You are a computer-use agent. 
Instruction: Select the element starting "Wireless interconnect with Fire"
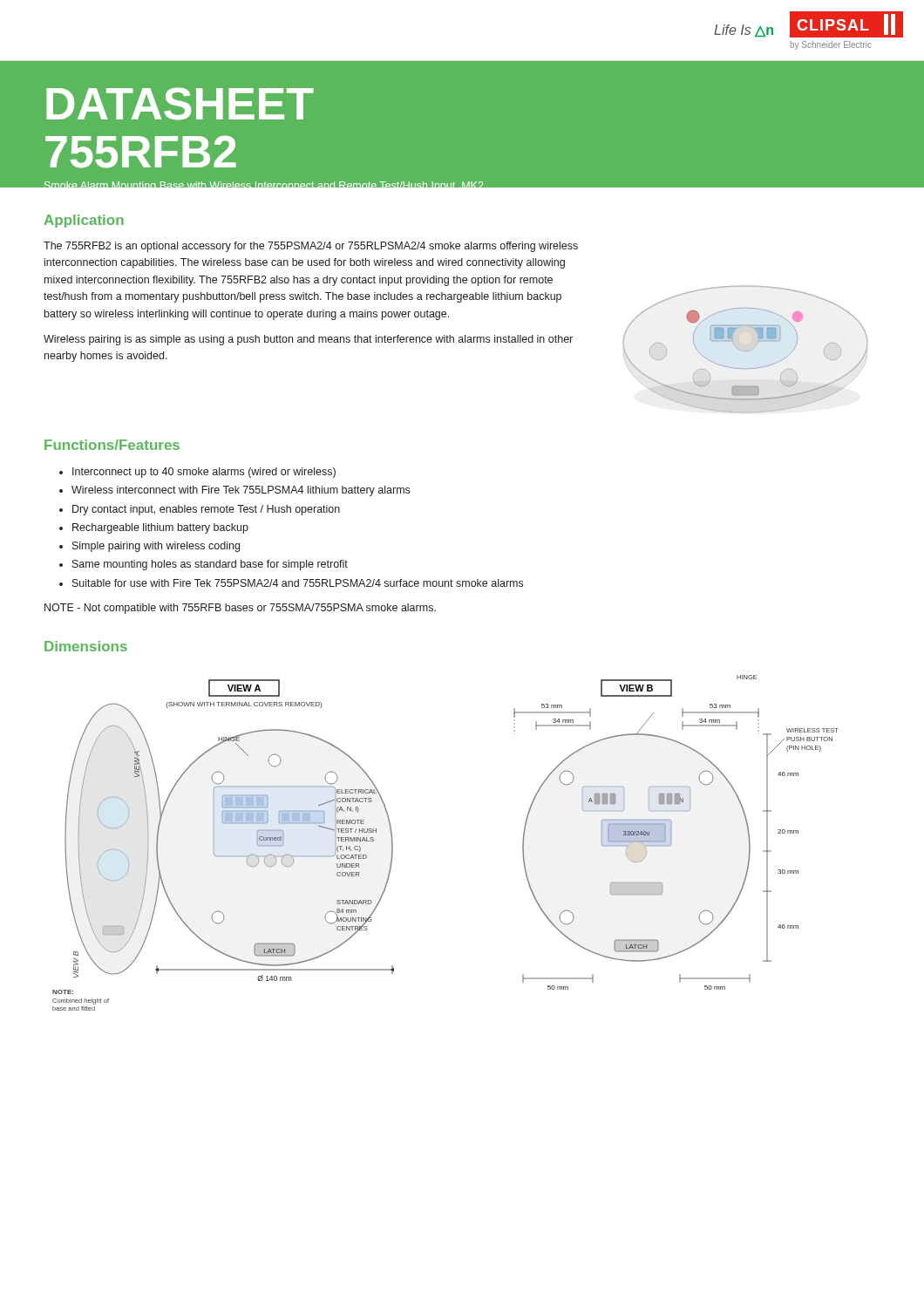tap(241, 490)
